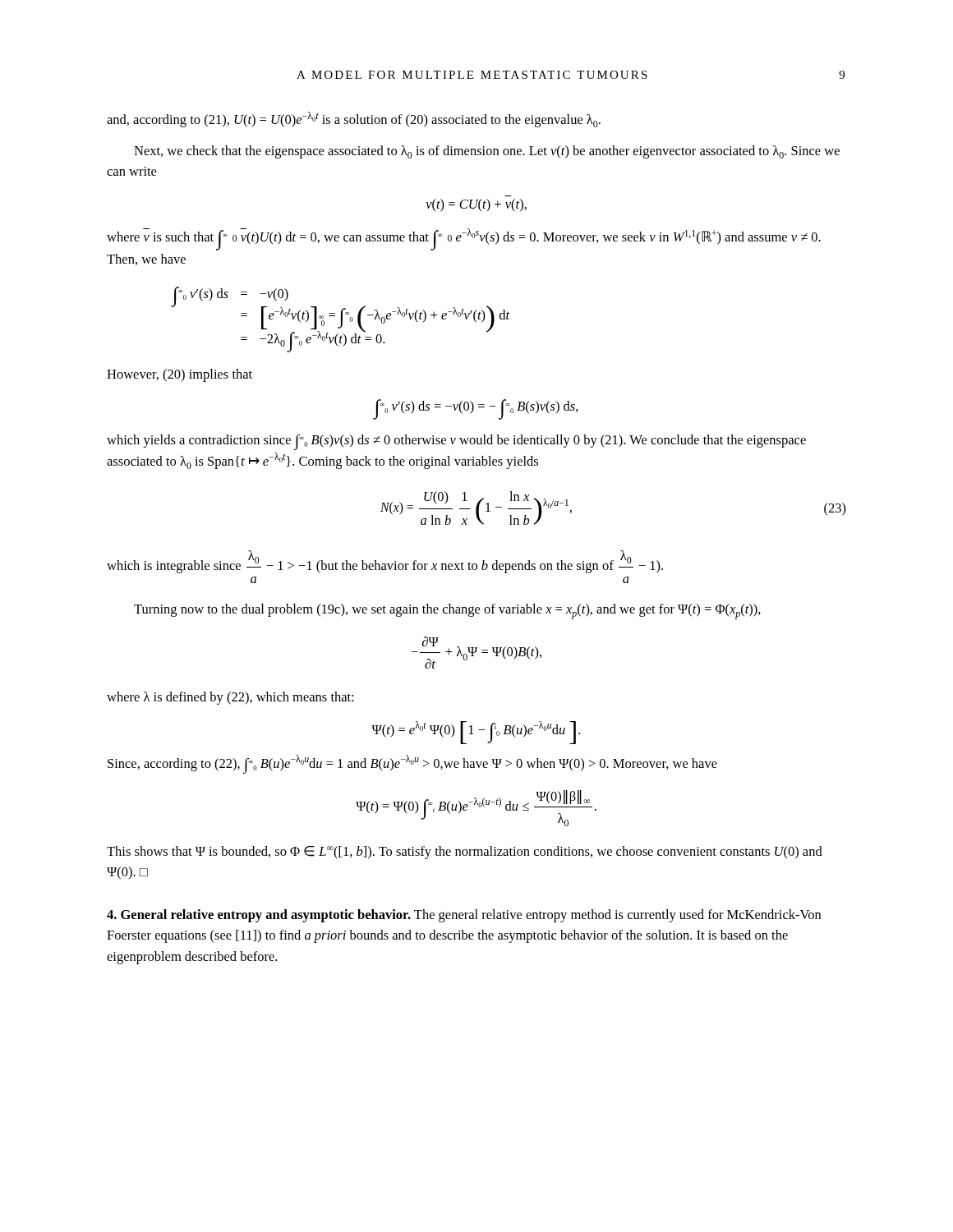This screenshot has height=1232, width=953.
Task: Locate the text block that says "which yields a"
Action: [476, 450]
